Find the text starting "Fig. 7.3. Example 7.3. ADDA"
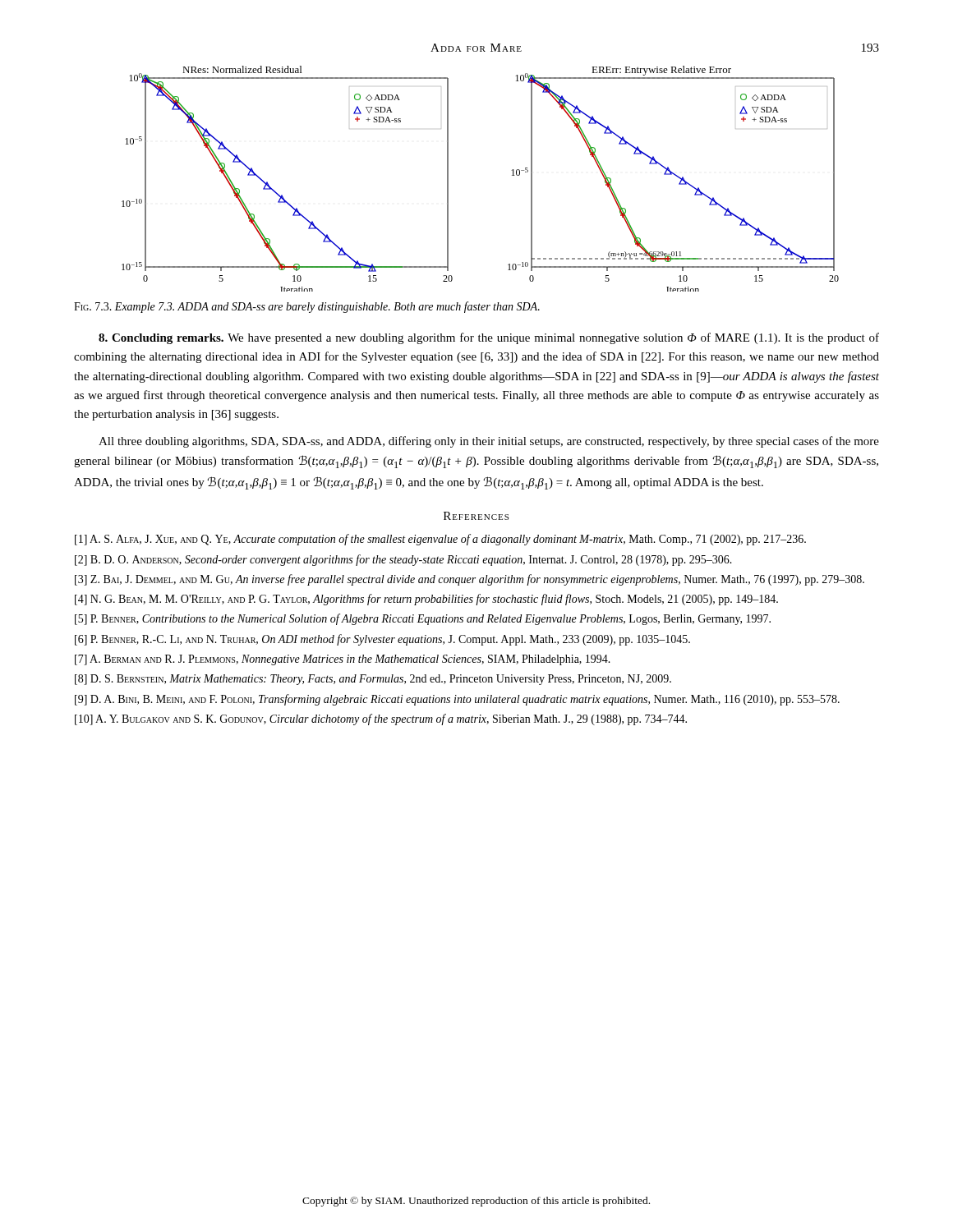 307,307
